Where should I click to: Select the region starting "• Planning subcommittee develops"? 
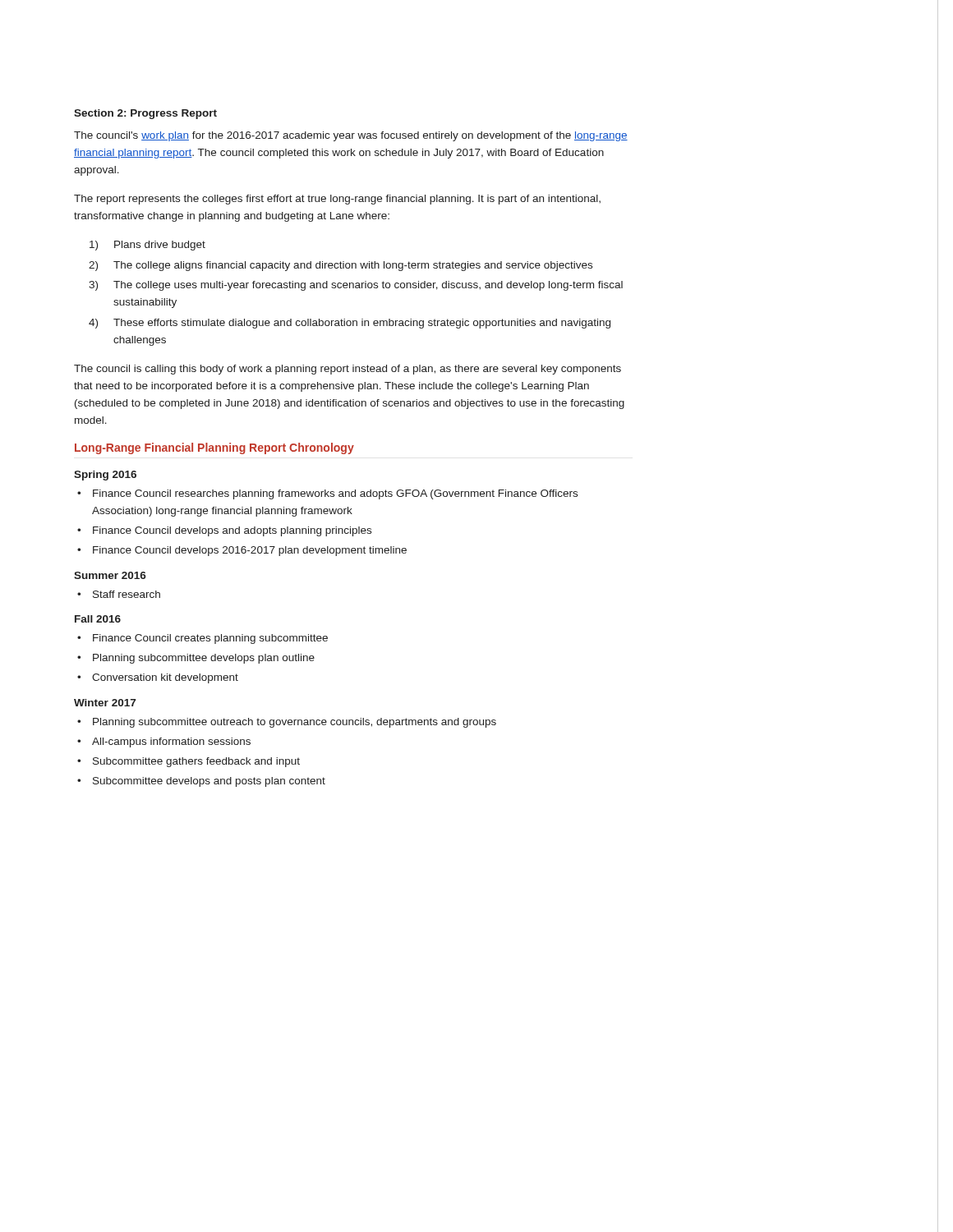click(x=196, y=659)
